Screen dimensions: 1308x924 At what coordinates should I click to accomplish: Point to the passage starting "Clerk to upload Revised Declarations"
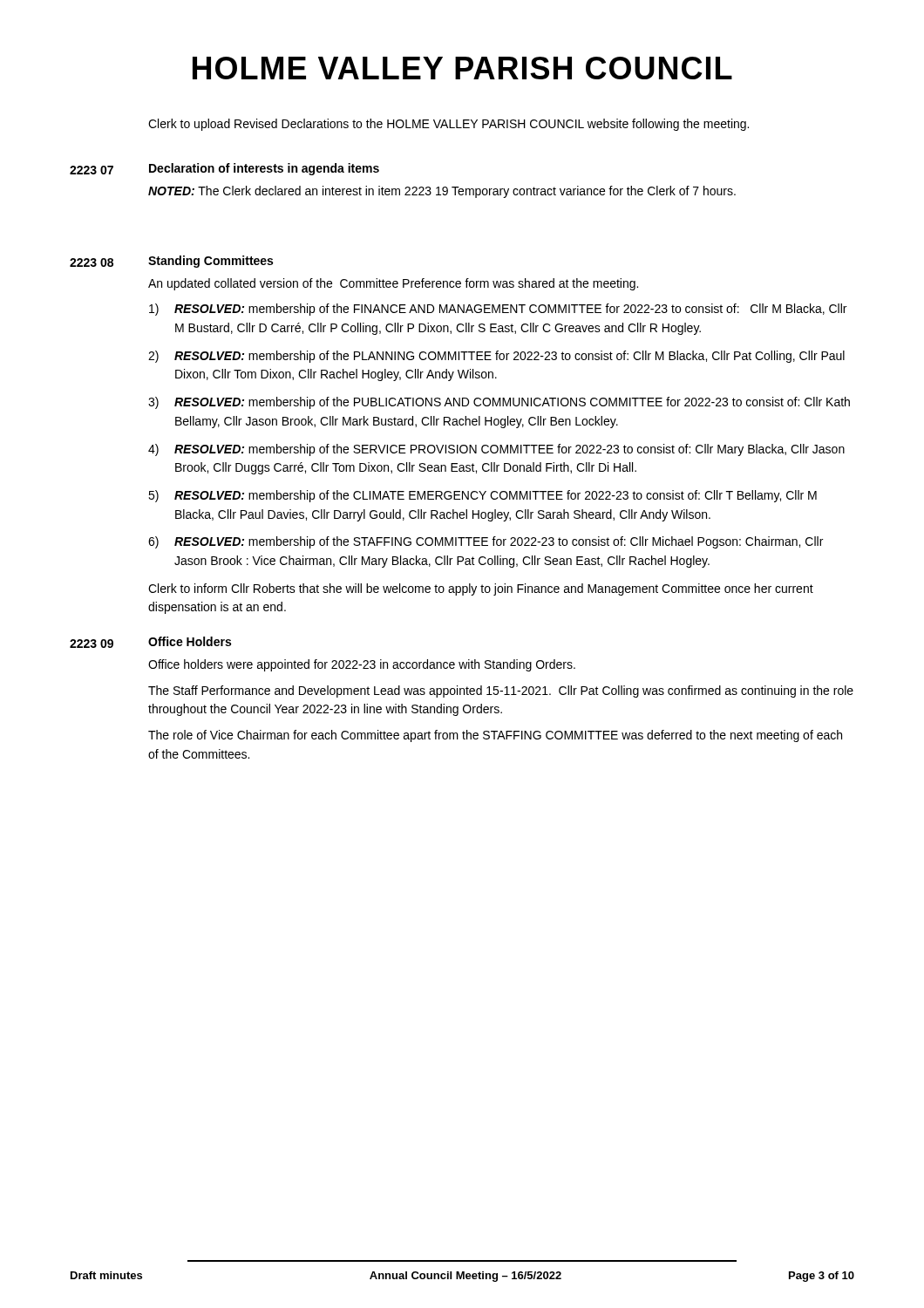tap(449, 124)
